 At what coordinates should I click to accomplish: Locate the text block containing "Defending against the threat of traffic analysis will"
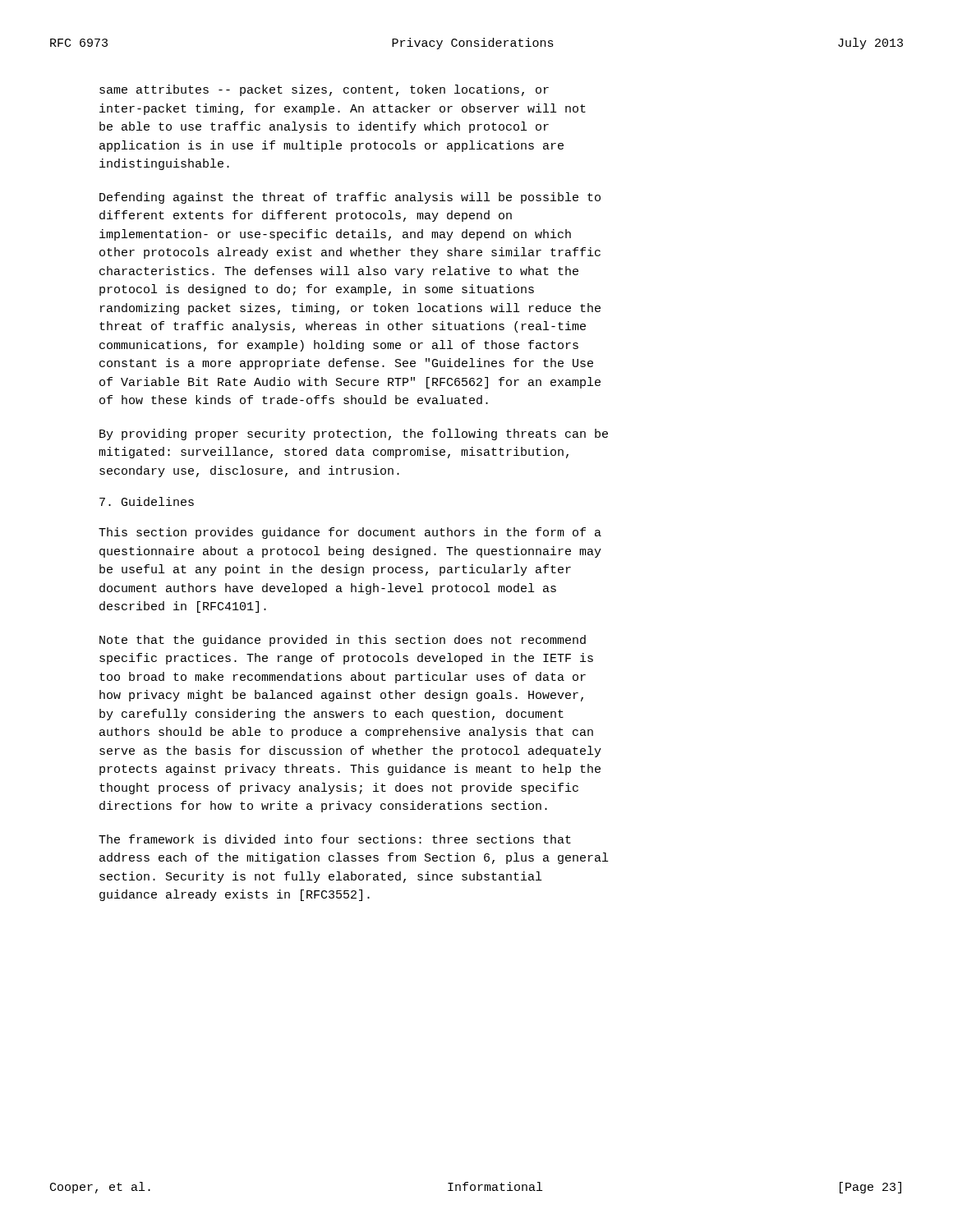tap(476, 300)
